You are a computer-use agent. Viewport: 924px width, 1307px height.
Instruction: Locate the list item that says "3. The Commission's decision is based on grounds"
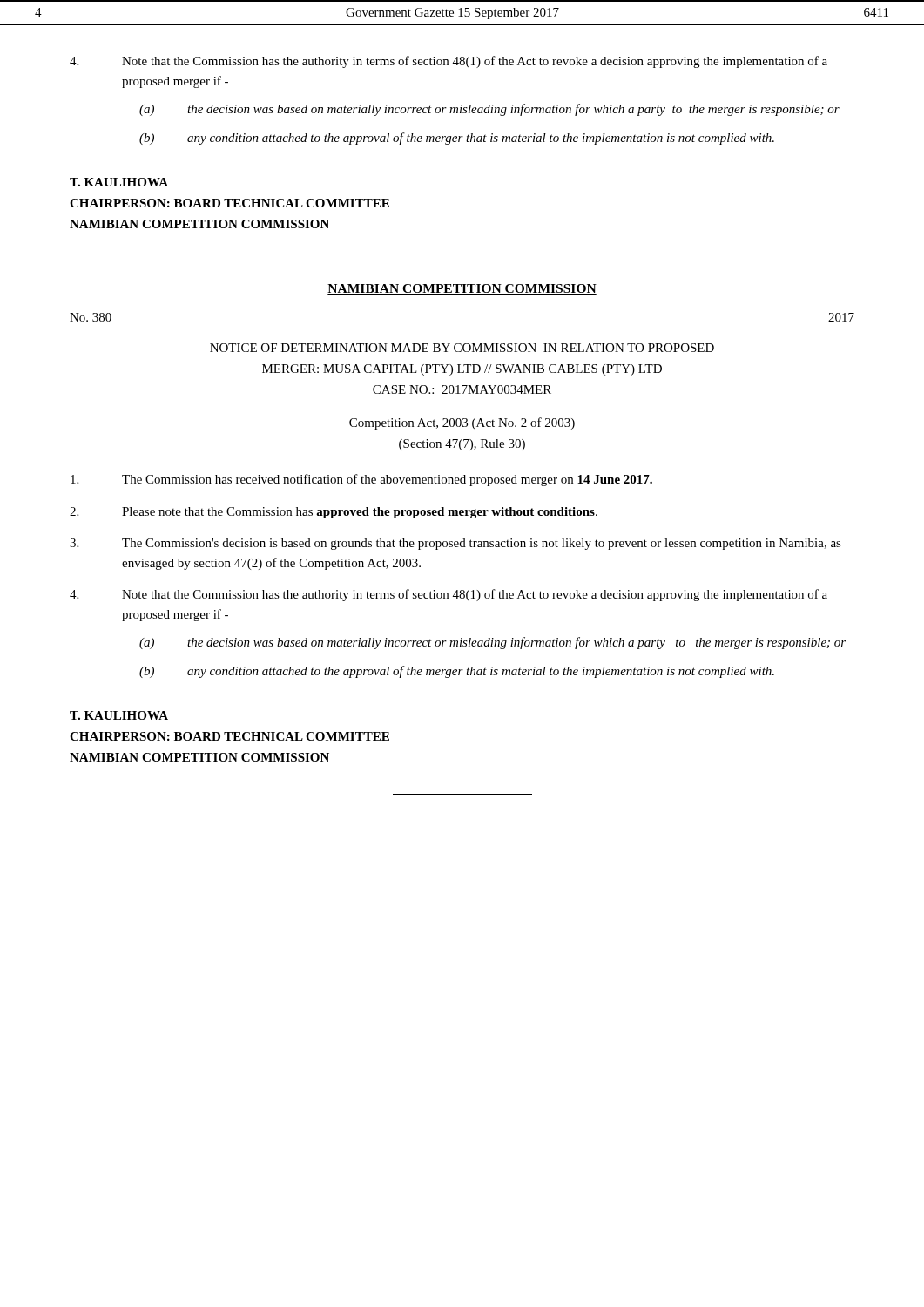coord(462,553)
